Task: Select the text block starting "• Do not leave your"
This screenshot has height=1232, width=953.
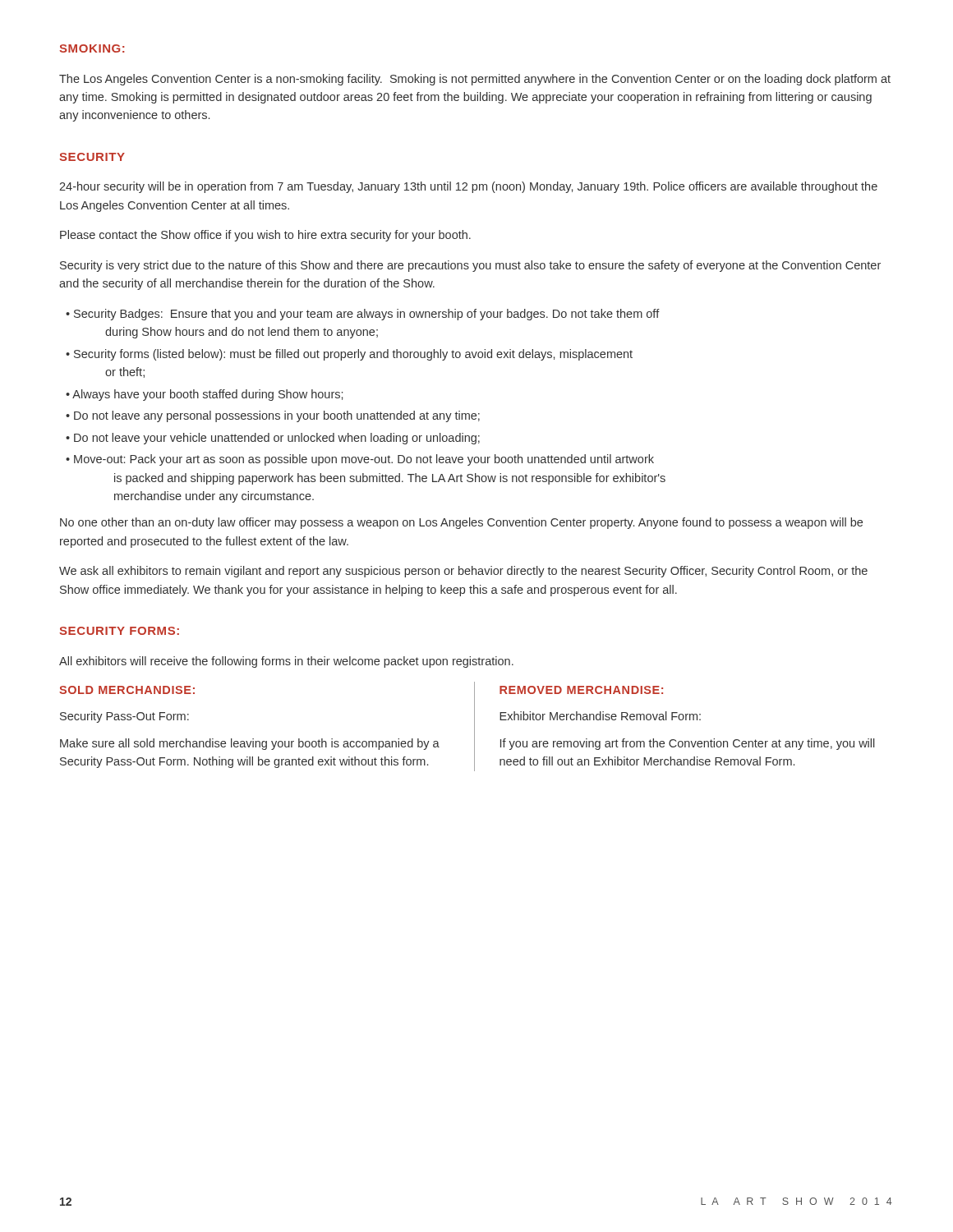Action: click(273, 437)
